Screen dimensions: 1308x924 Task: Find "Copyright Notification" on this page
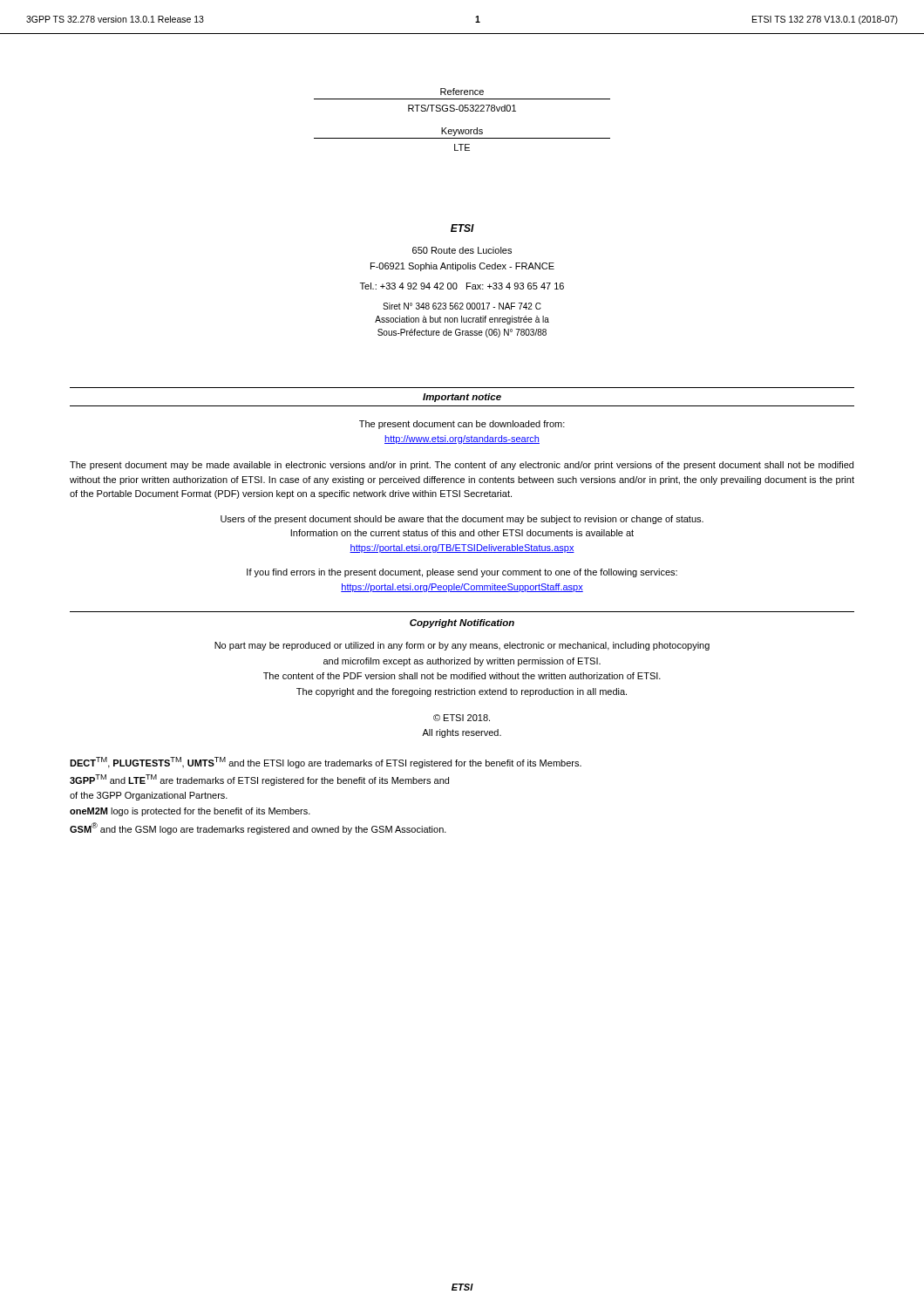point(462,623)
